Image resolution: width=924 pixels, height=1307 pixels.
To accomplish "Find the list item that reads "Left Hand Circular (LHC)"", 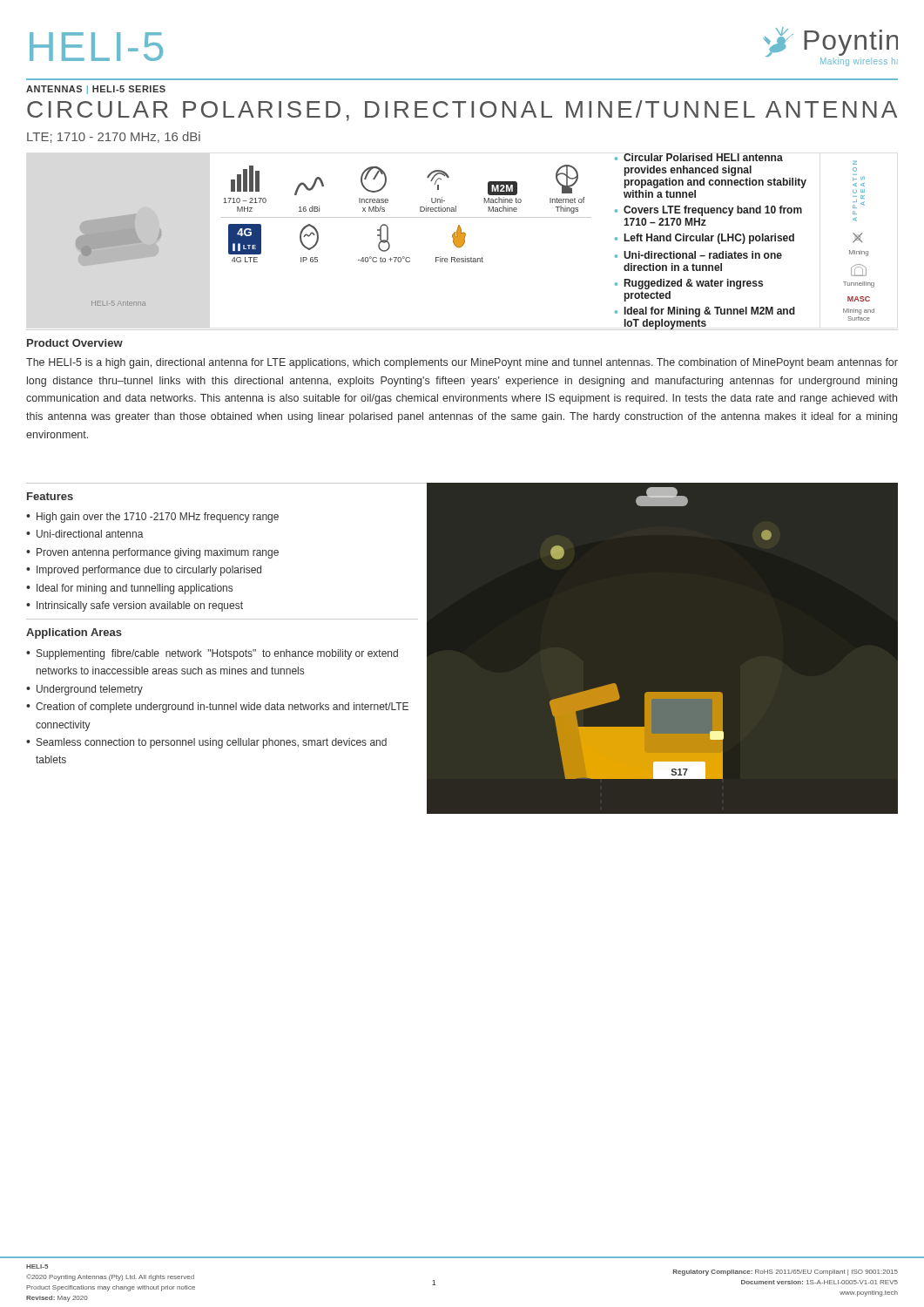I will (709, 238).
